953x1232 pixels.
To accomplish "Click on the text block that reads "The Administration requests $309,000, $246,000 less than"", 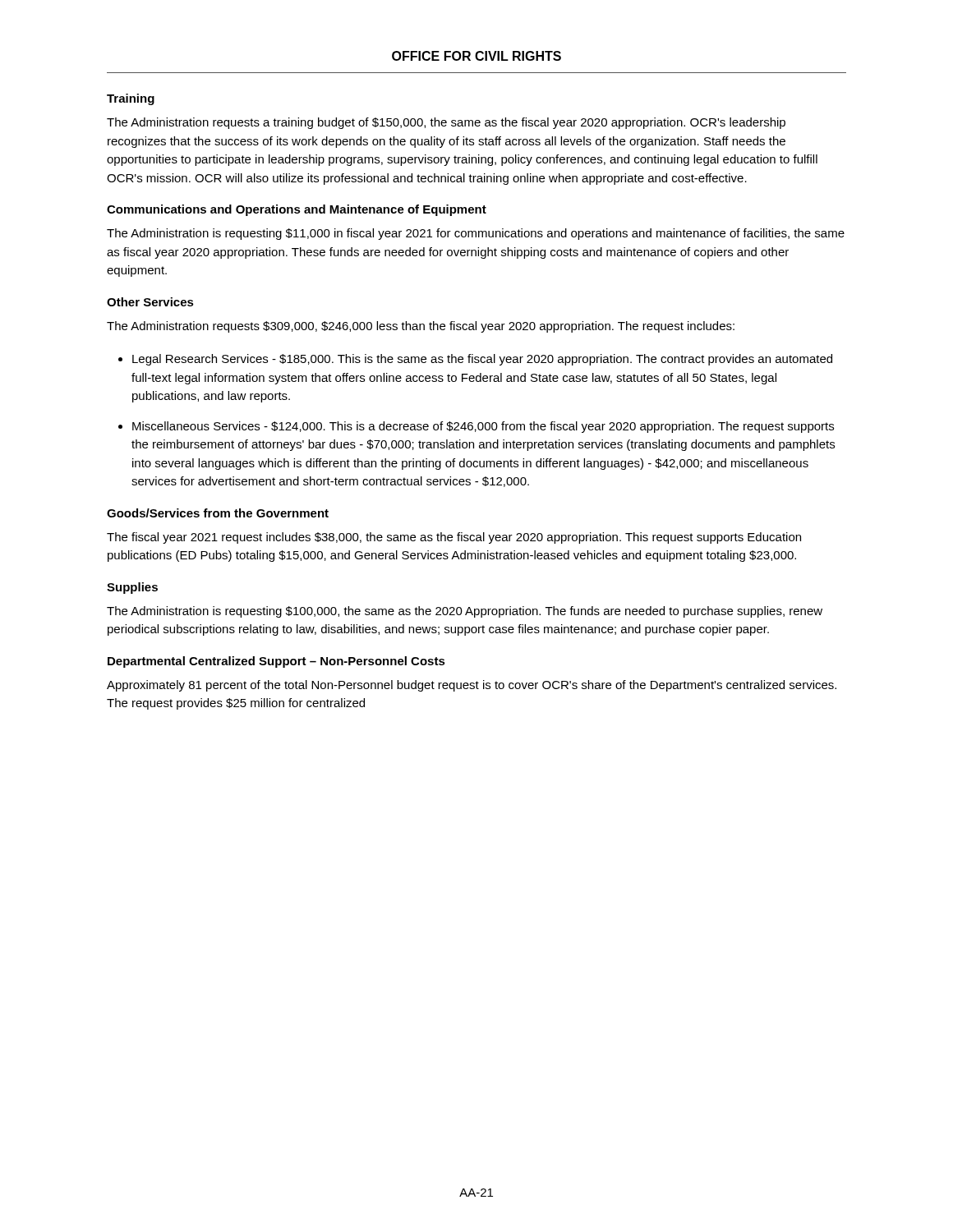I will (x=421, y=325).
